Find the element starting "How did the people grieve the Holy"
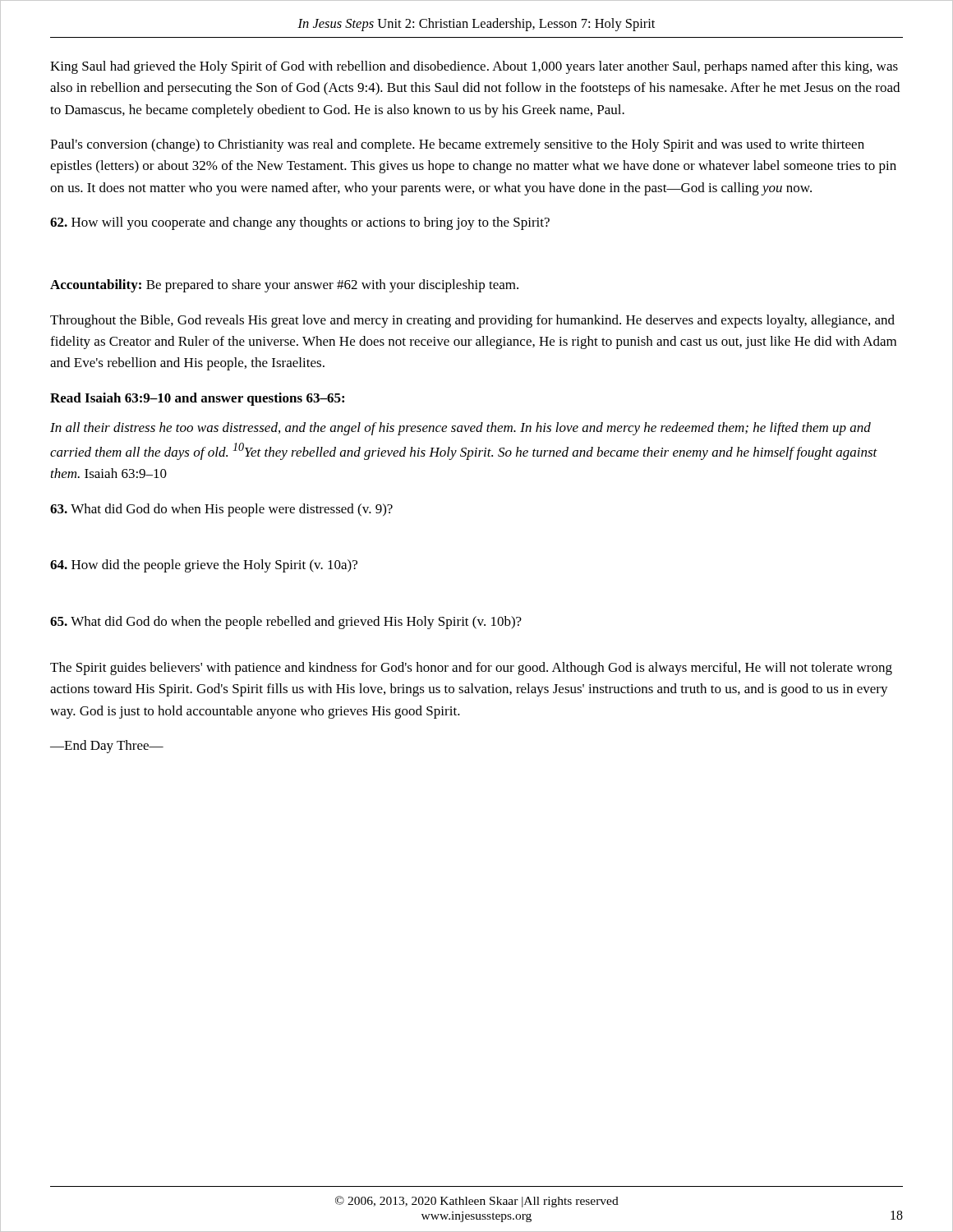Image resolution: width=953 pixels, height=1232 pixels. [204, 565]
